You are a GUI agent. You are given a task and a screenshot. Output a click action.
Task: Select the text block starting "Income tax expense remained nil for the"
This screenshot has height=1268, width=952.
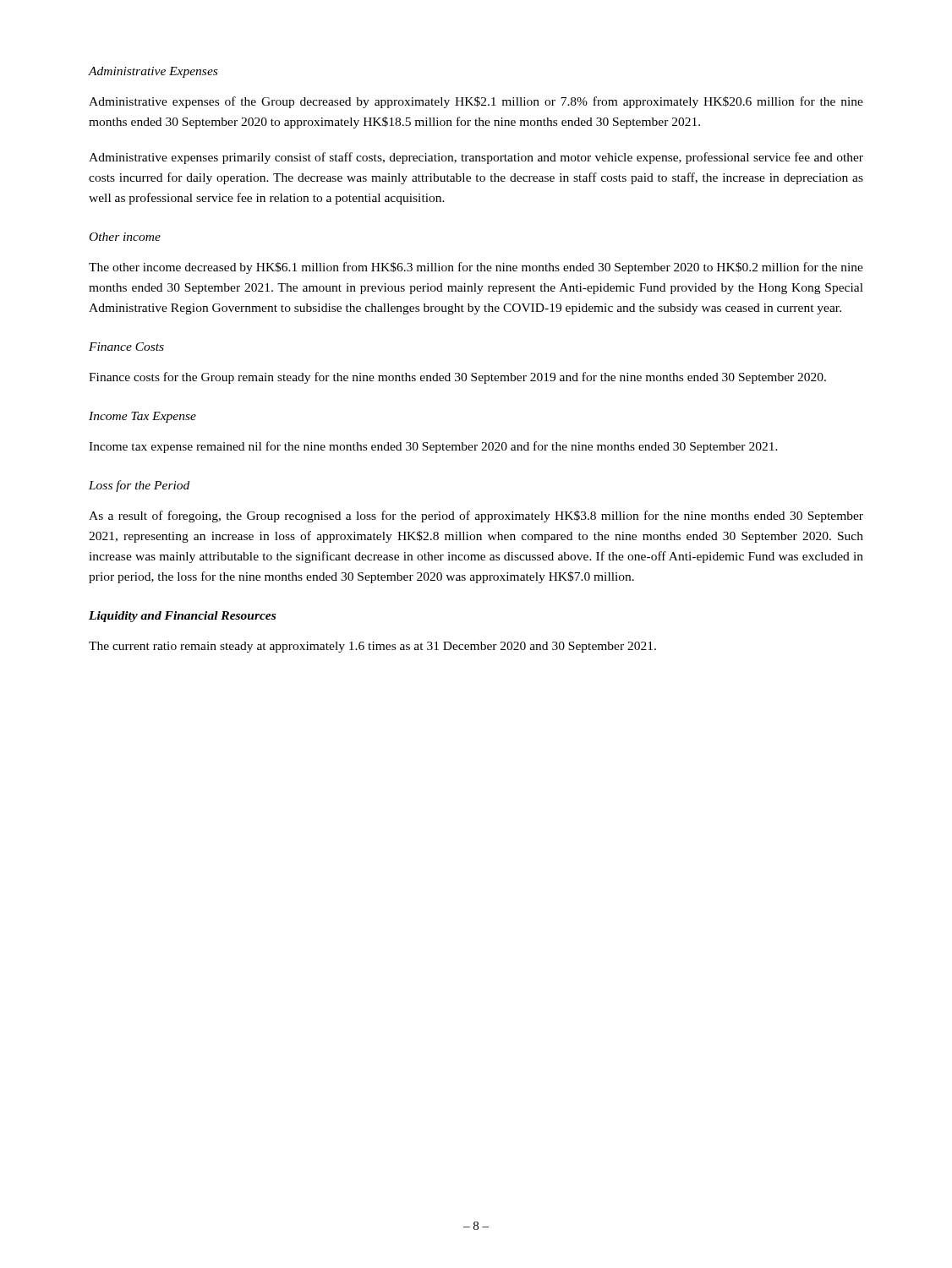433,446
